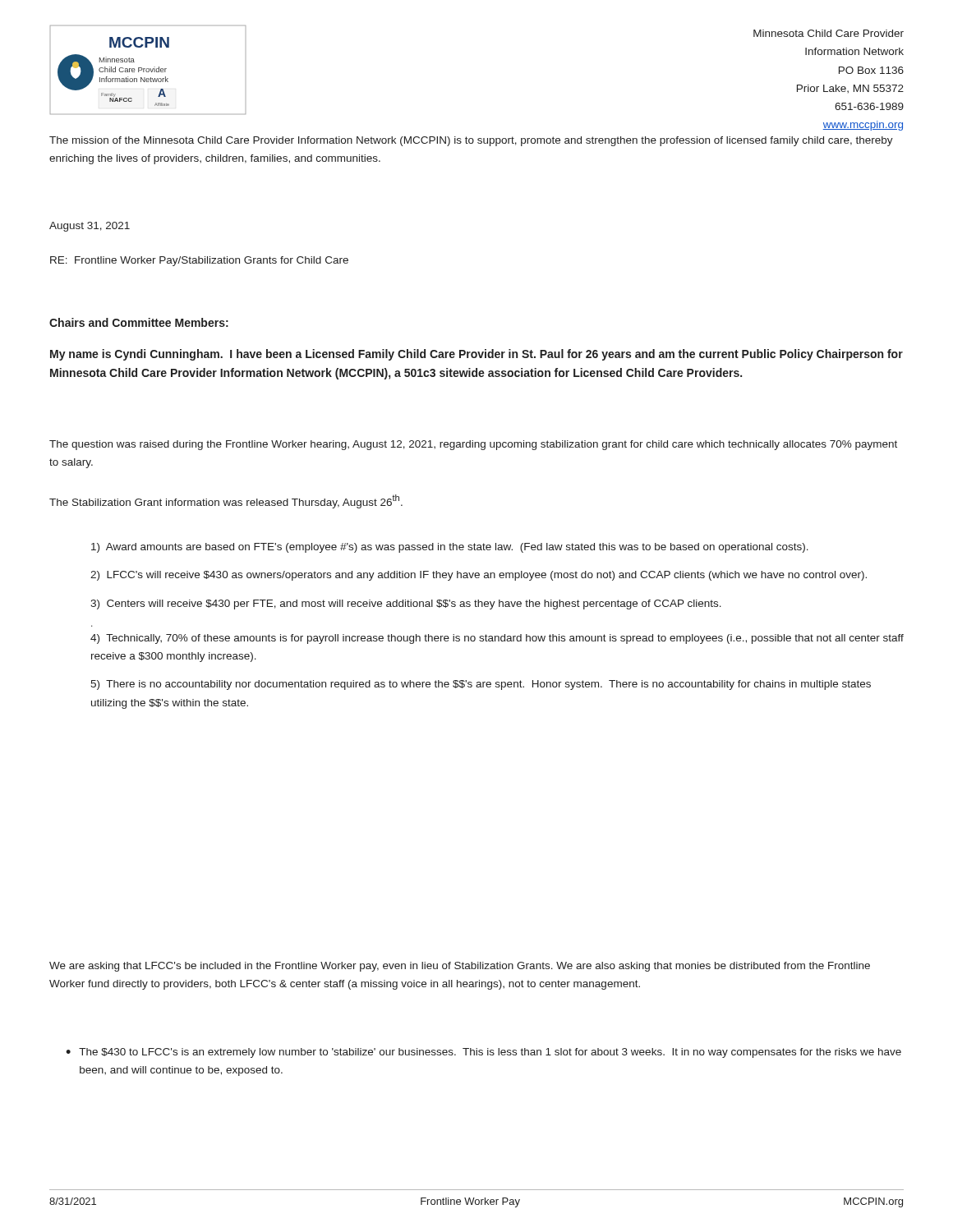953x1232 pixels.
Task: Find the logo
Action: 148,71
